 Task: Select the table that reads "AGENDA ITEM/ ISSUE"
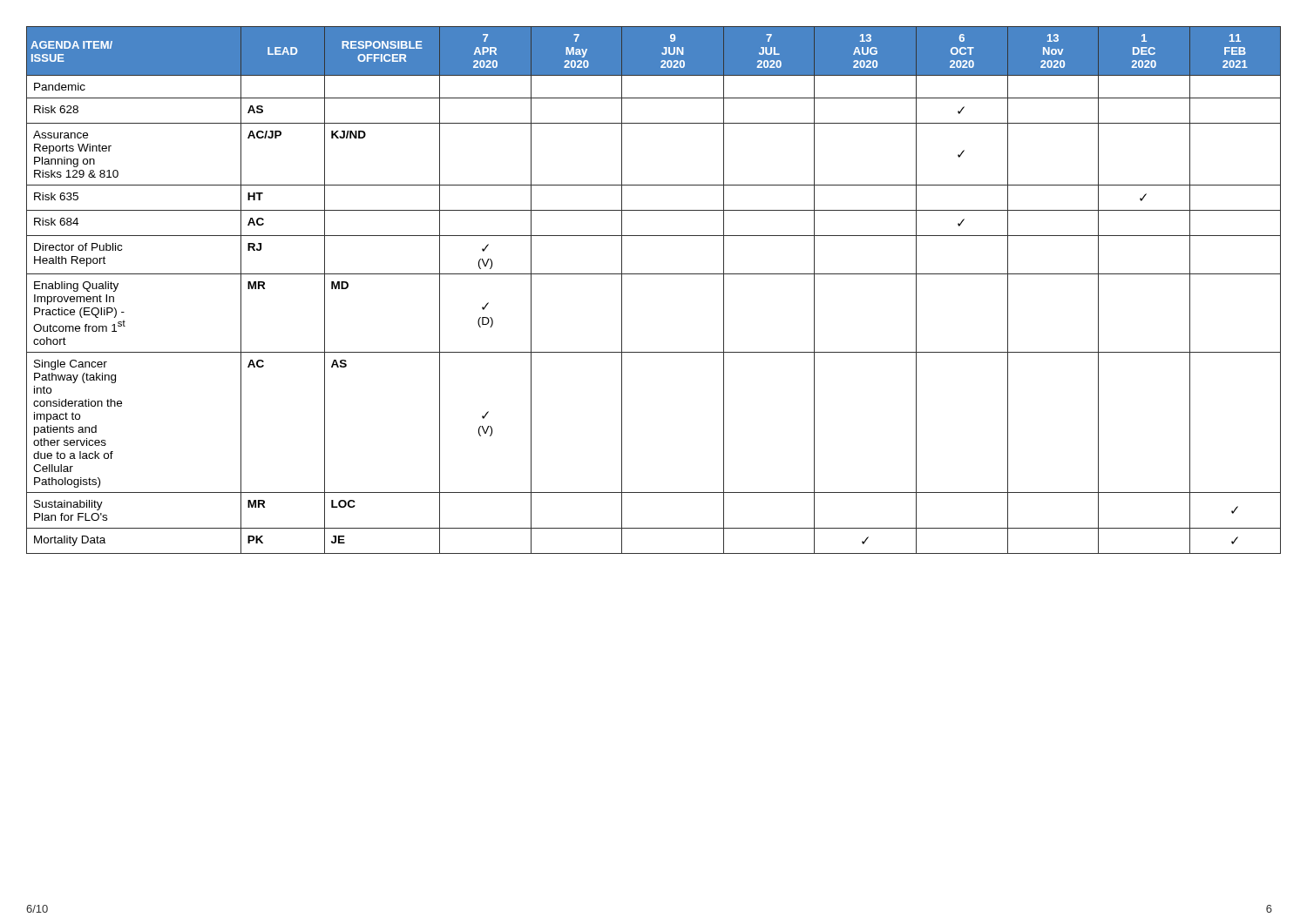pos(654,290)
